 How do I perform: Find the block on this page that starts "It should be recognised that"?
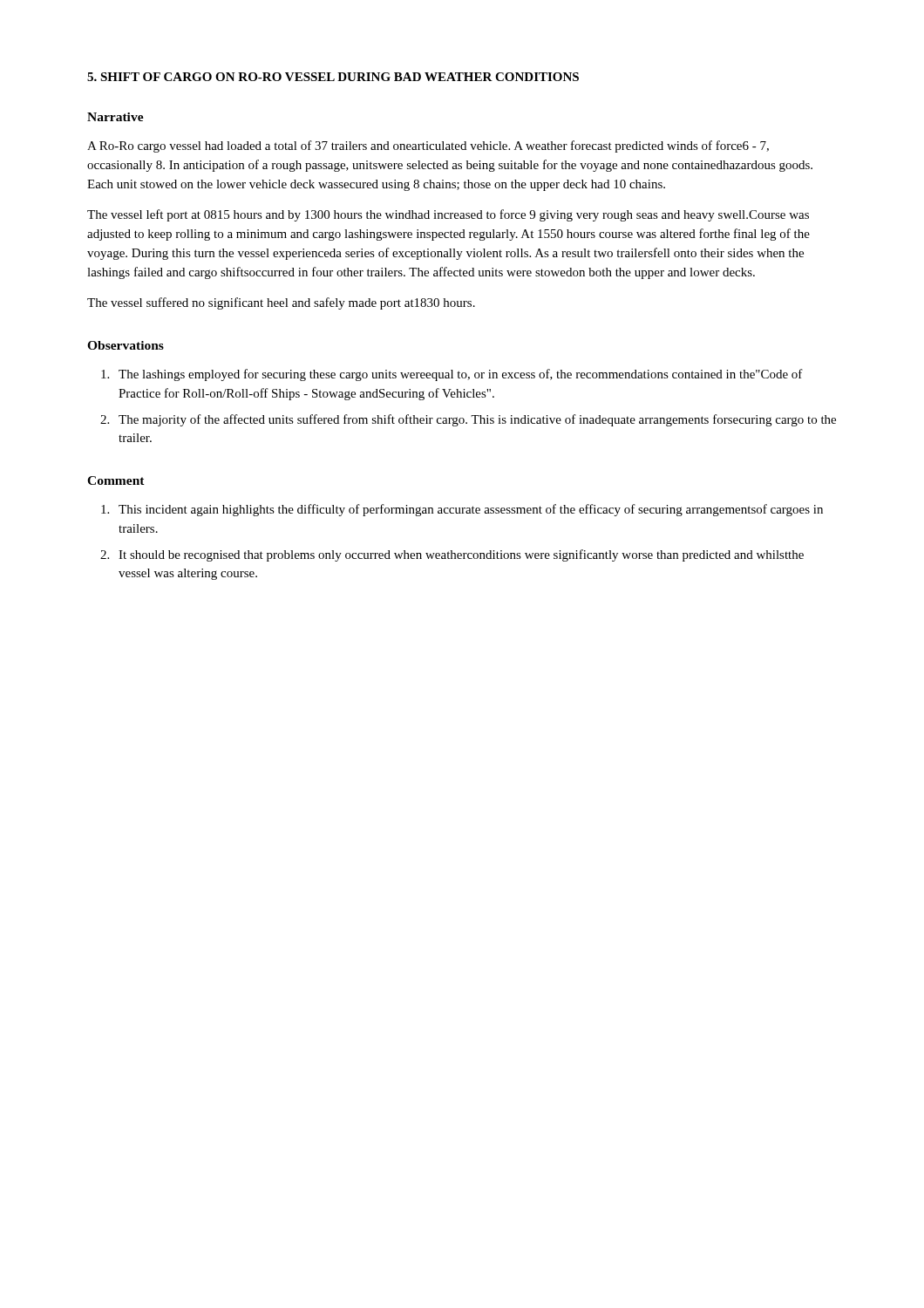pos(461,564)
